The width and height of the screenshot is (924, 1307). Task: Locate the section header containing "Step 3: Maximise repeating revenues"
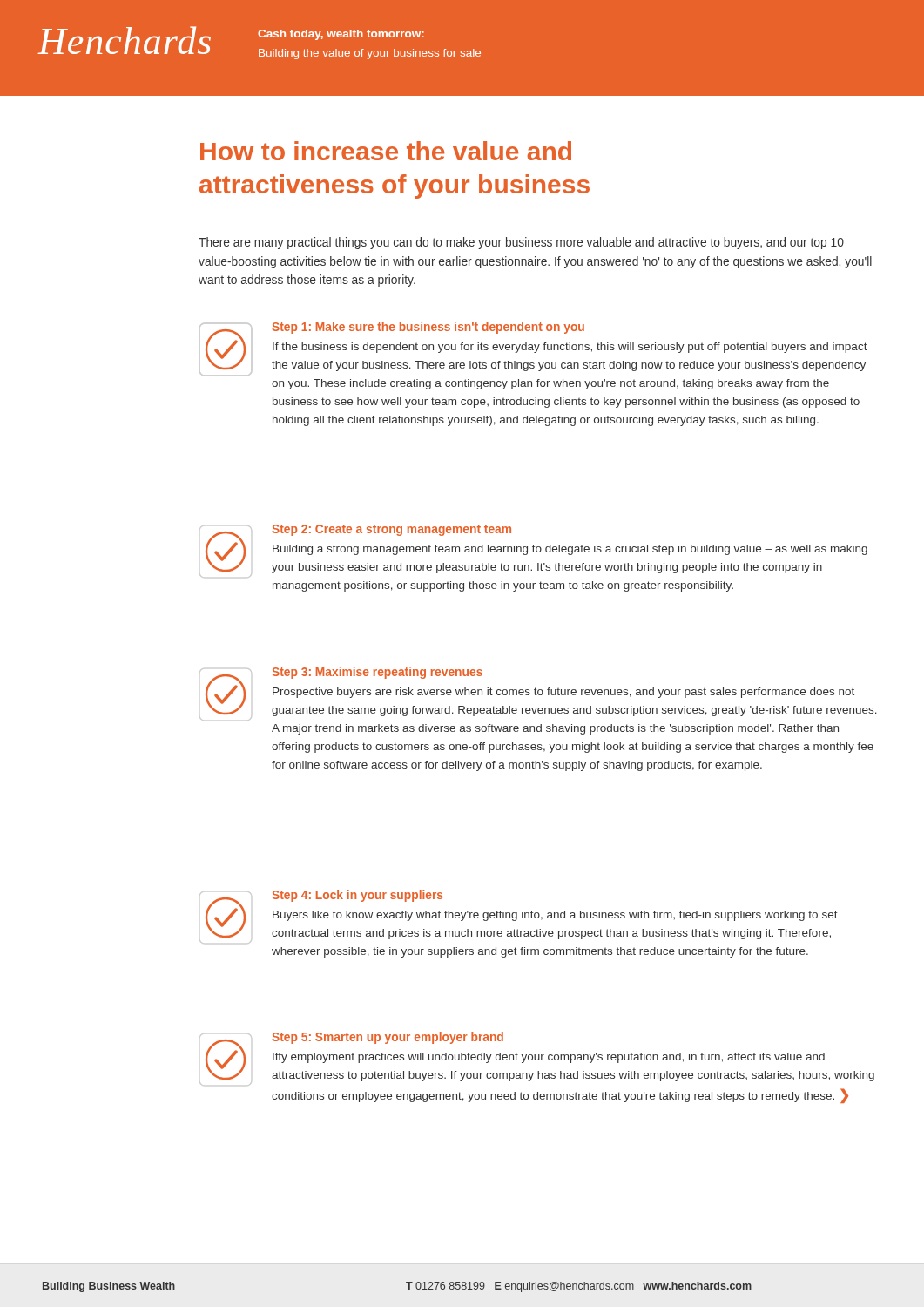[377, 672]
